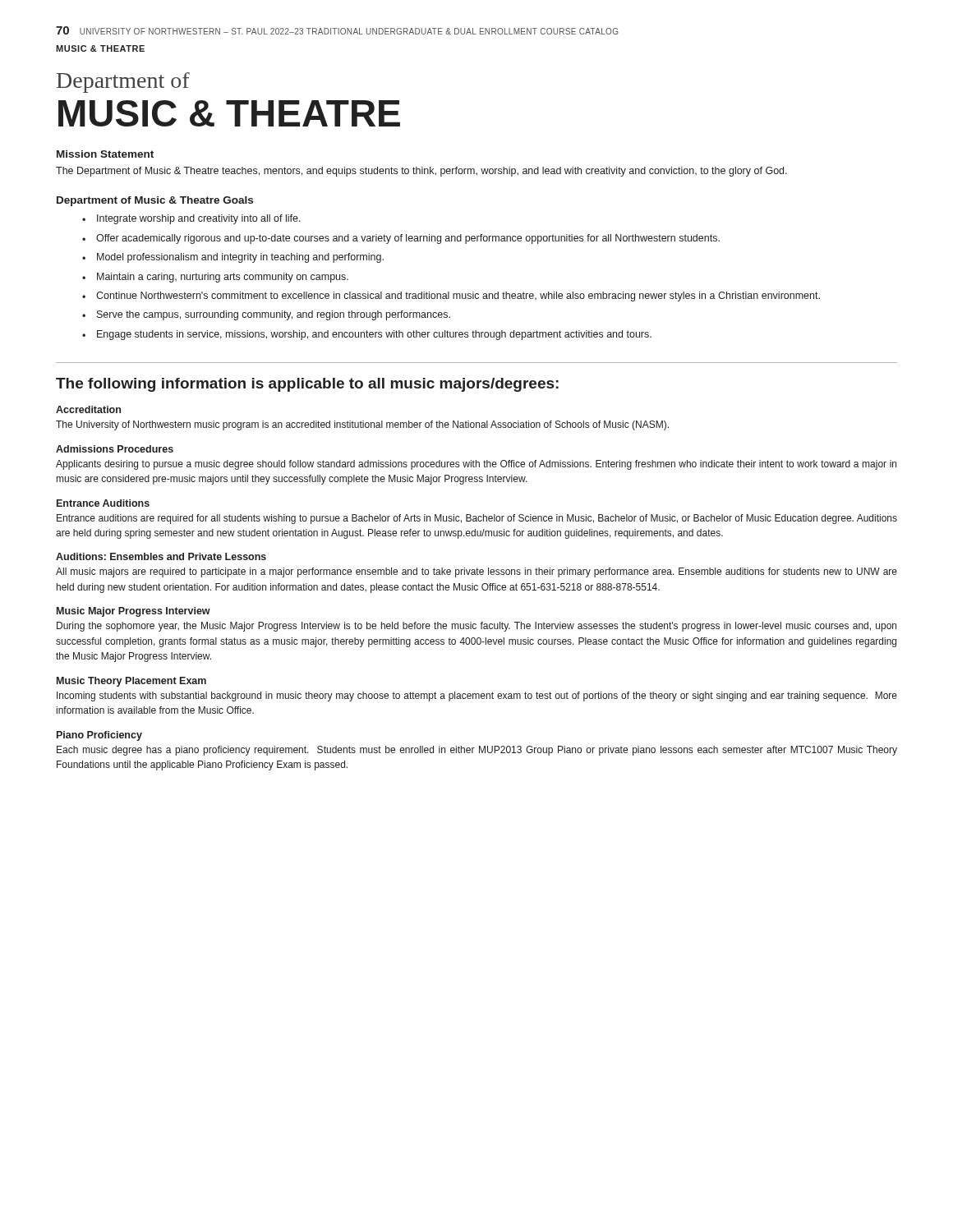Click on the list item containing "•Engage students in service, missions, worship, and encounters"
Image resolution: width=953 pixels, height=1232 pixels.
(x=367, y=335)
